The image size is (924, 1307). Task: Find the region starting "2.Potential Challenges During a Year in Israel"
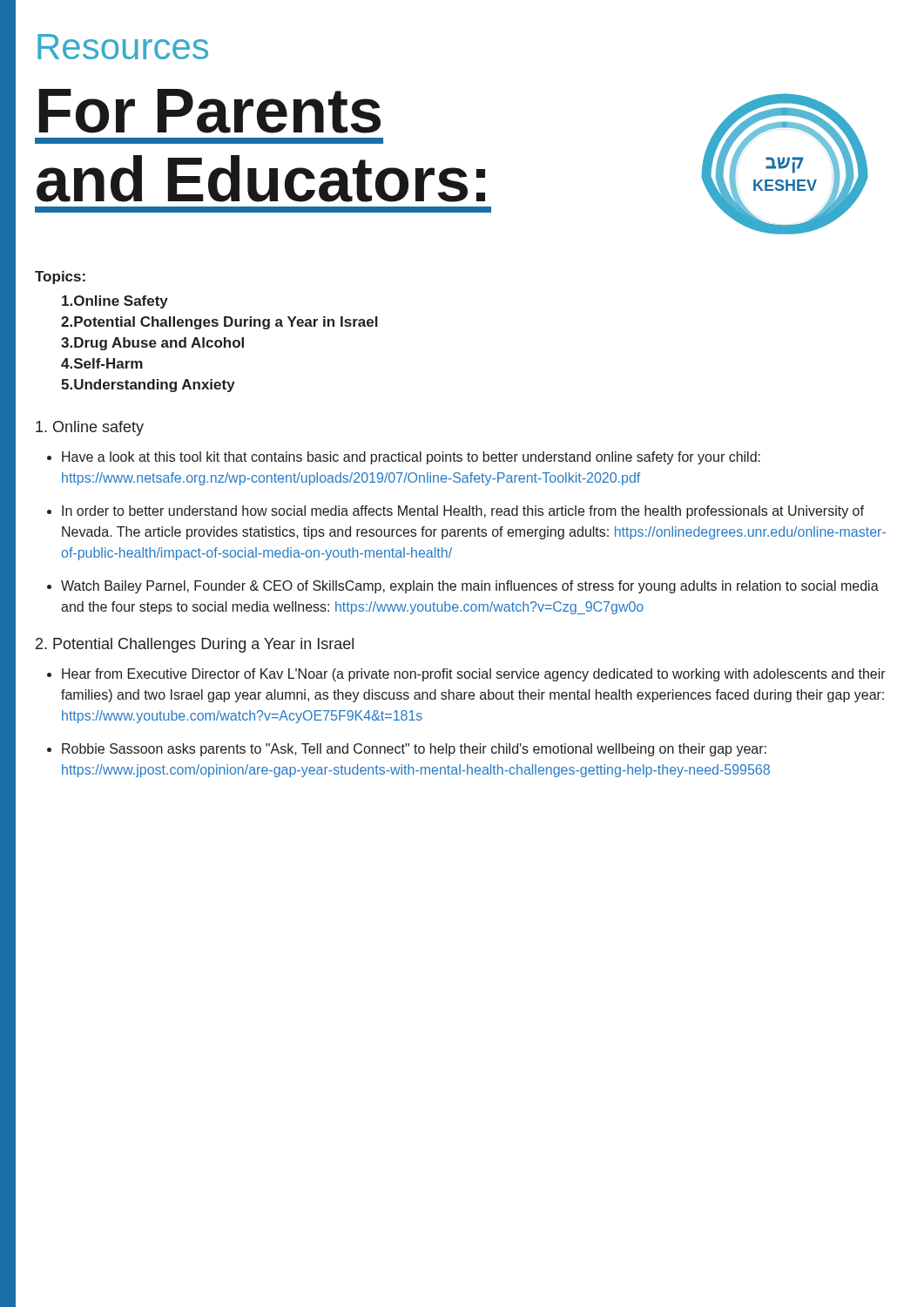point(220,322)
